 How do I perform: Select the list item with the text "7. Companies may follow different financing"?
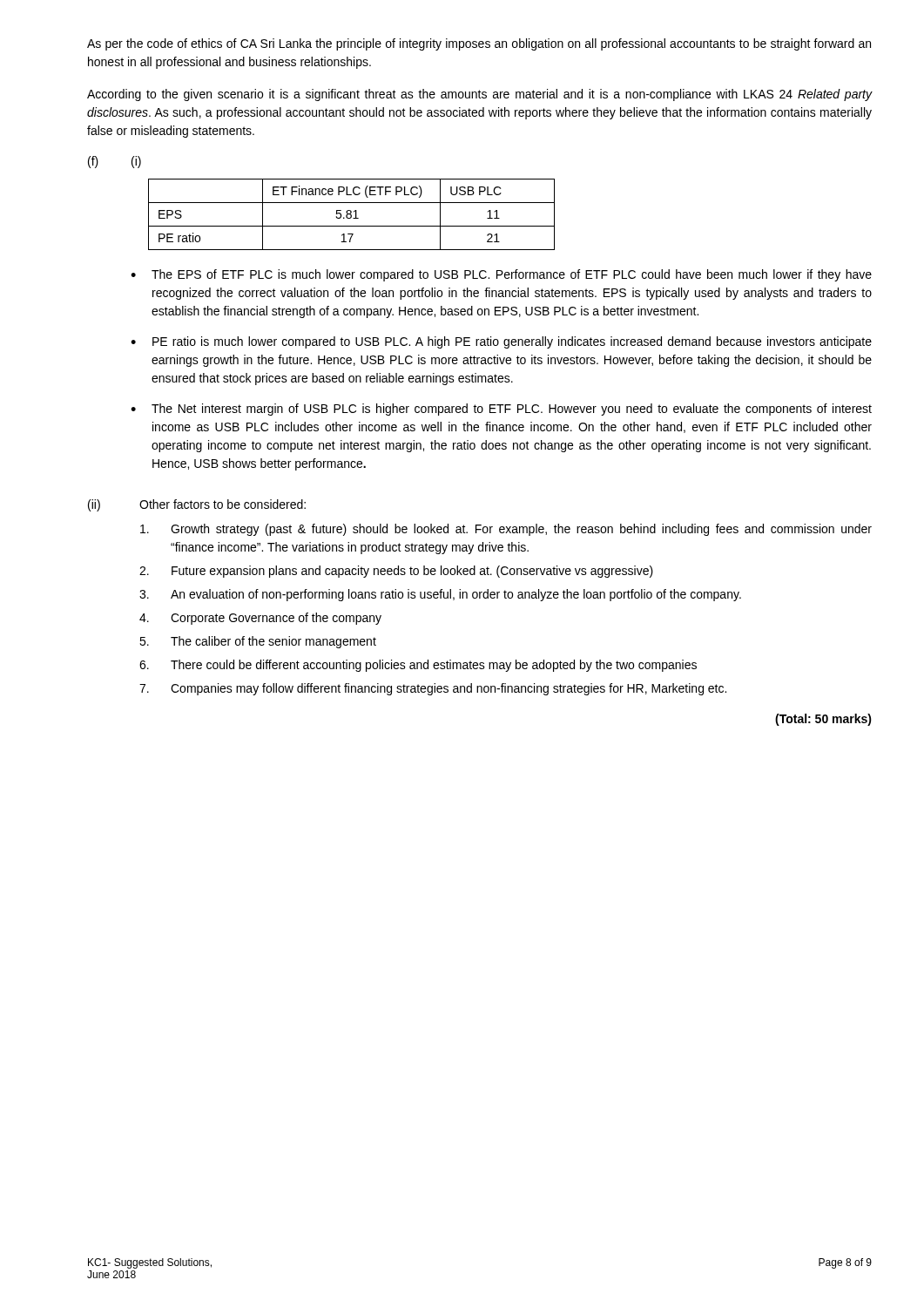tap(506, 689)
